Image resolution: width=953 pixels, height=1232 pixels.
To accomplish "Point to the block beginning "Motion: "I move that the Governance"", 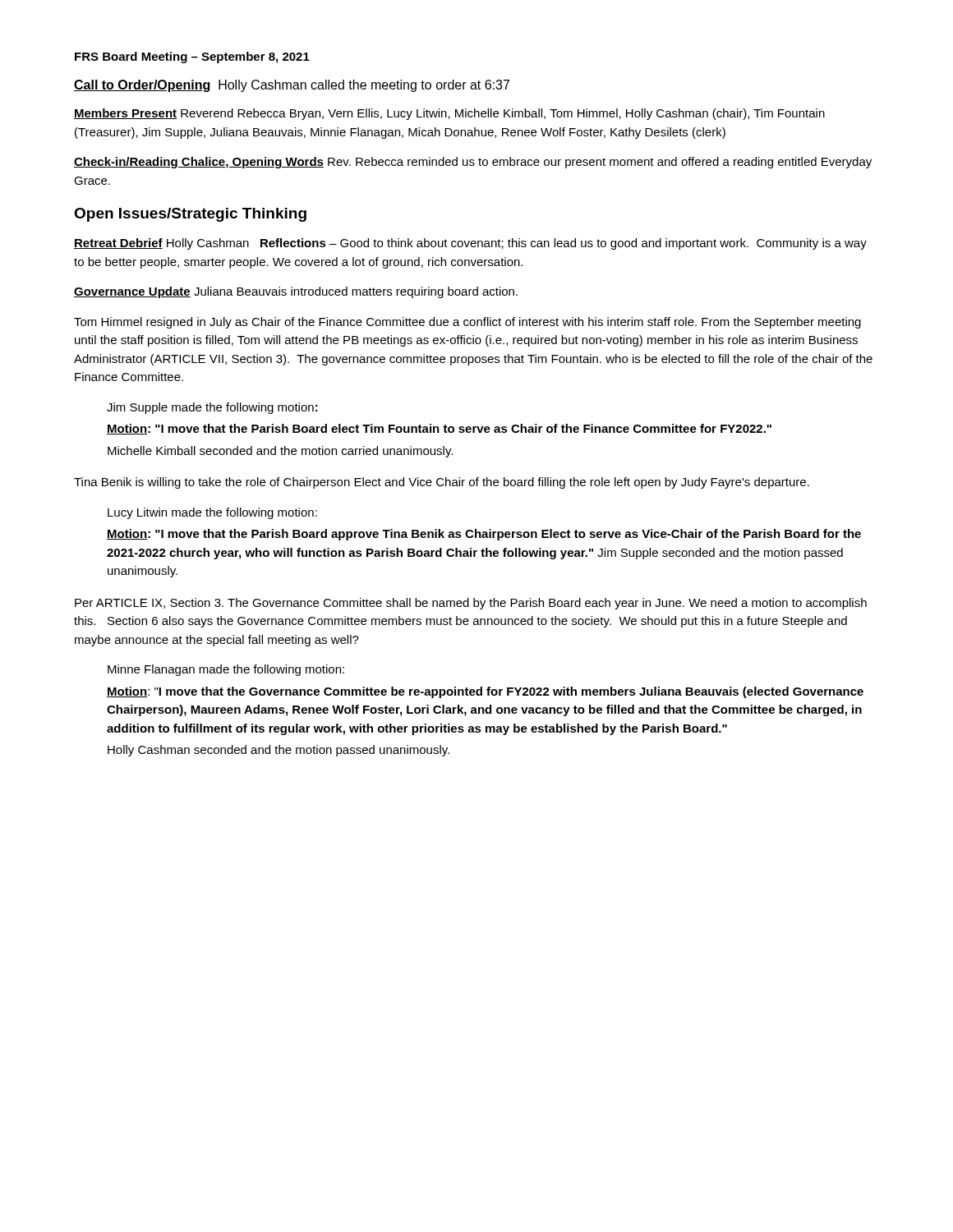I will 485,709.
